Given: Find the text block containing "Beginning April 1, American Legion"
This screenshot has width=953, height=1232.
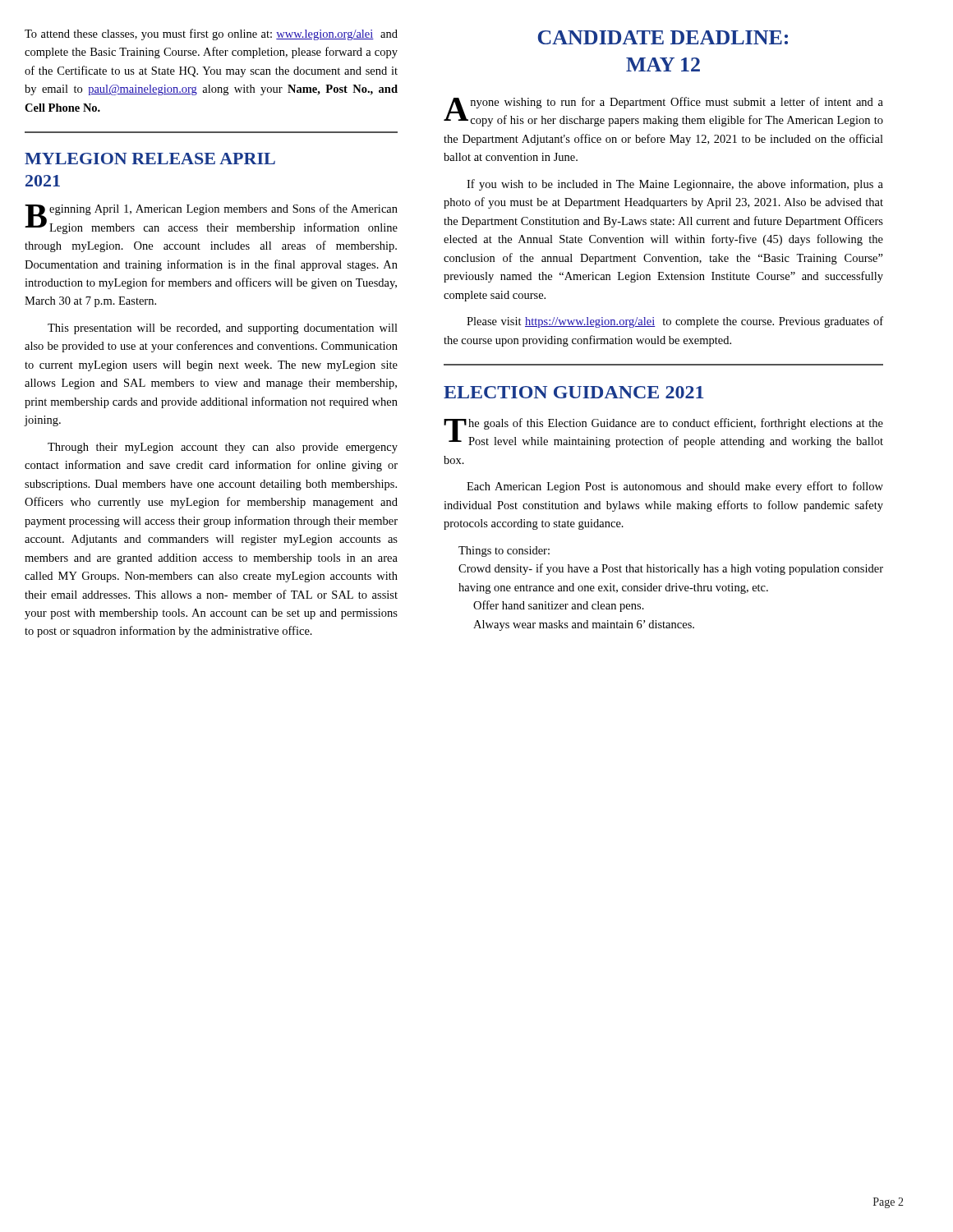Looking at the screenshot, I should [x=211, y=255].
